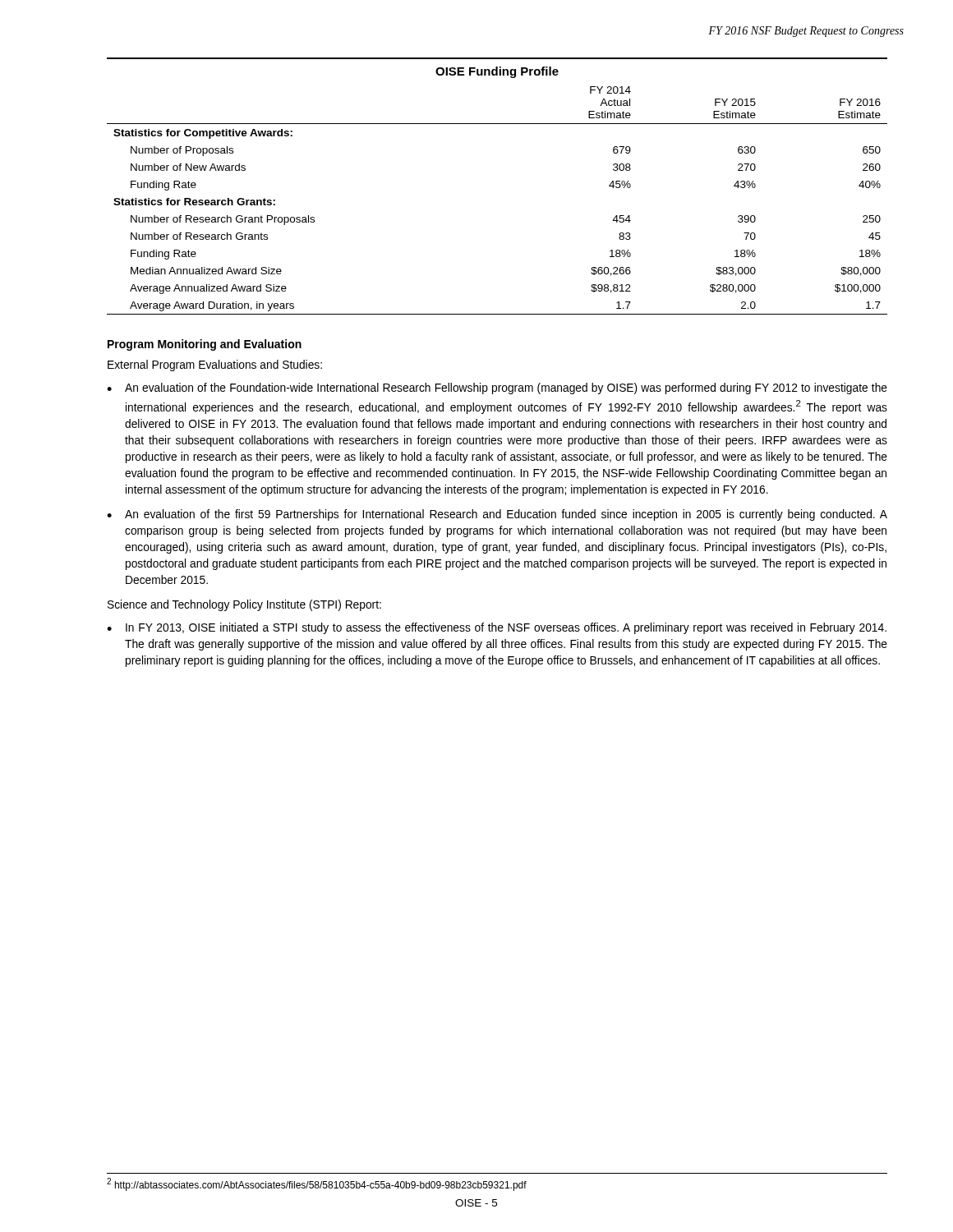Locate the section header
Screen dimensions: 1232x953
(x=204, y=344)
